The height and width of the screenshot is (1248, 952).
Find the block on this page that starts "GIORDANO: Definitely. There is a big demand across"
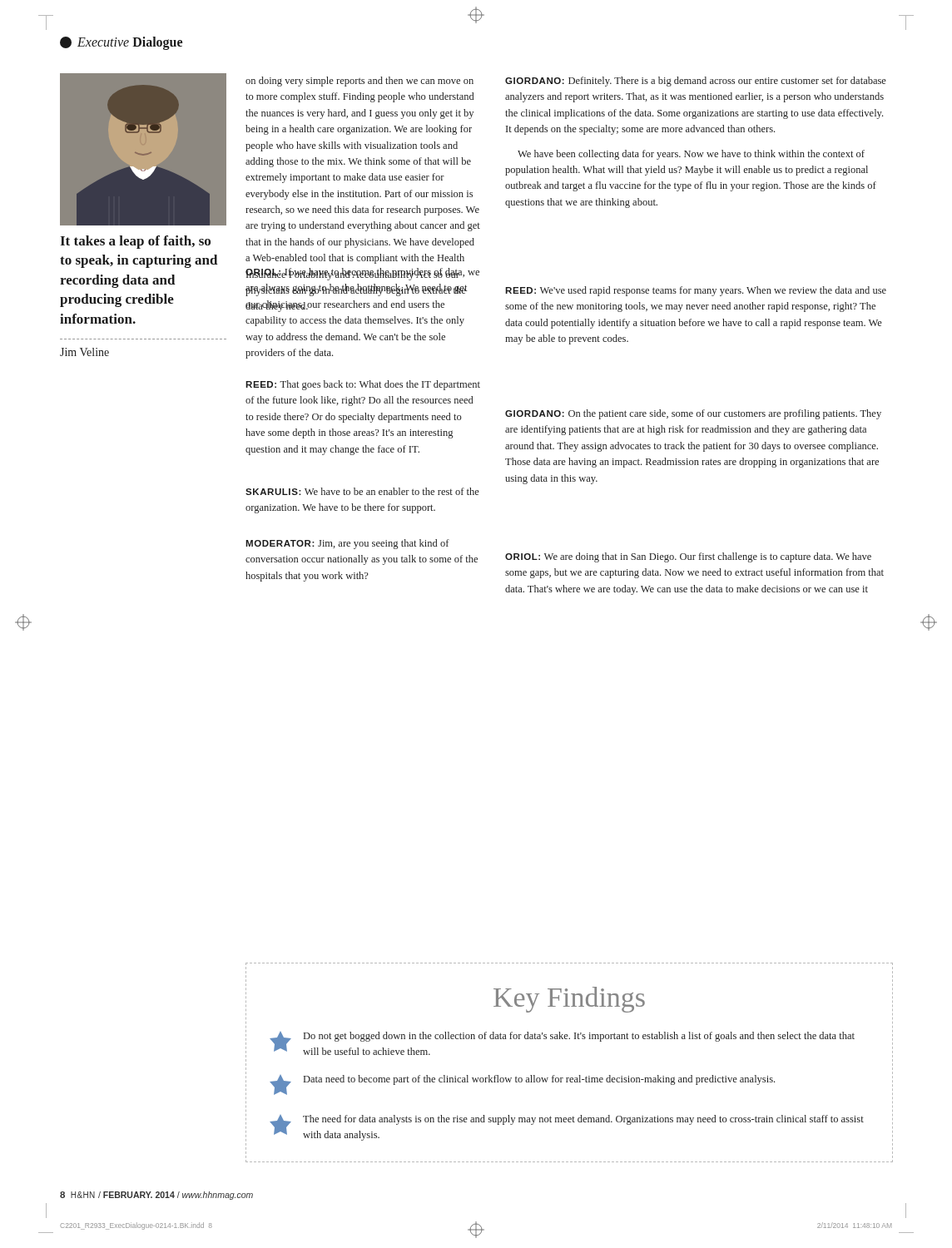tap(699, 142)
